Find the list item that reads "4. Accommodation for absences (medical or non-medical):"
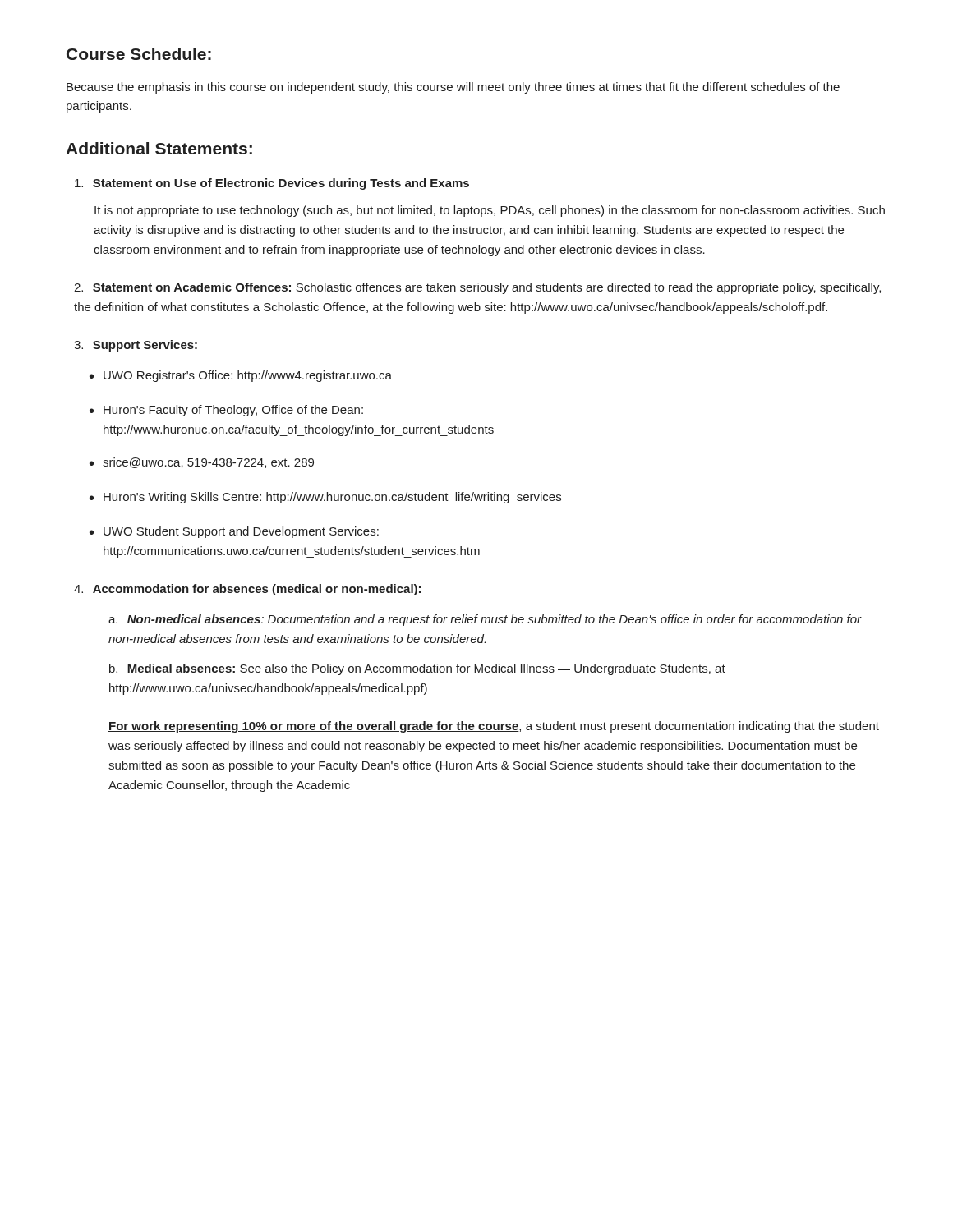The width and height of the screenshot is (953, 1232). coord(247,590)
